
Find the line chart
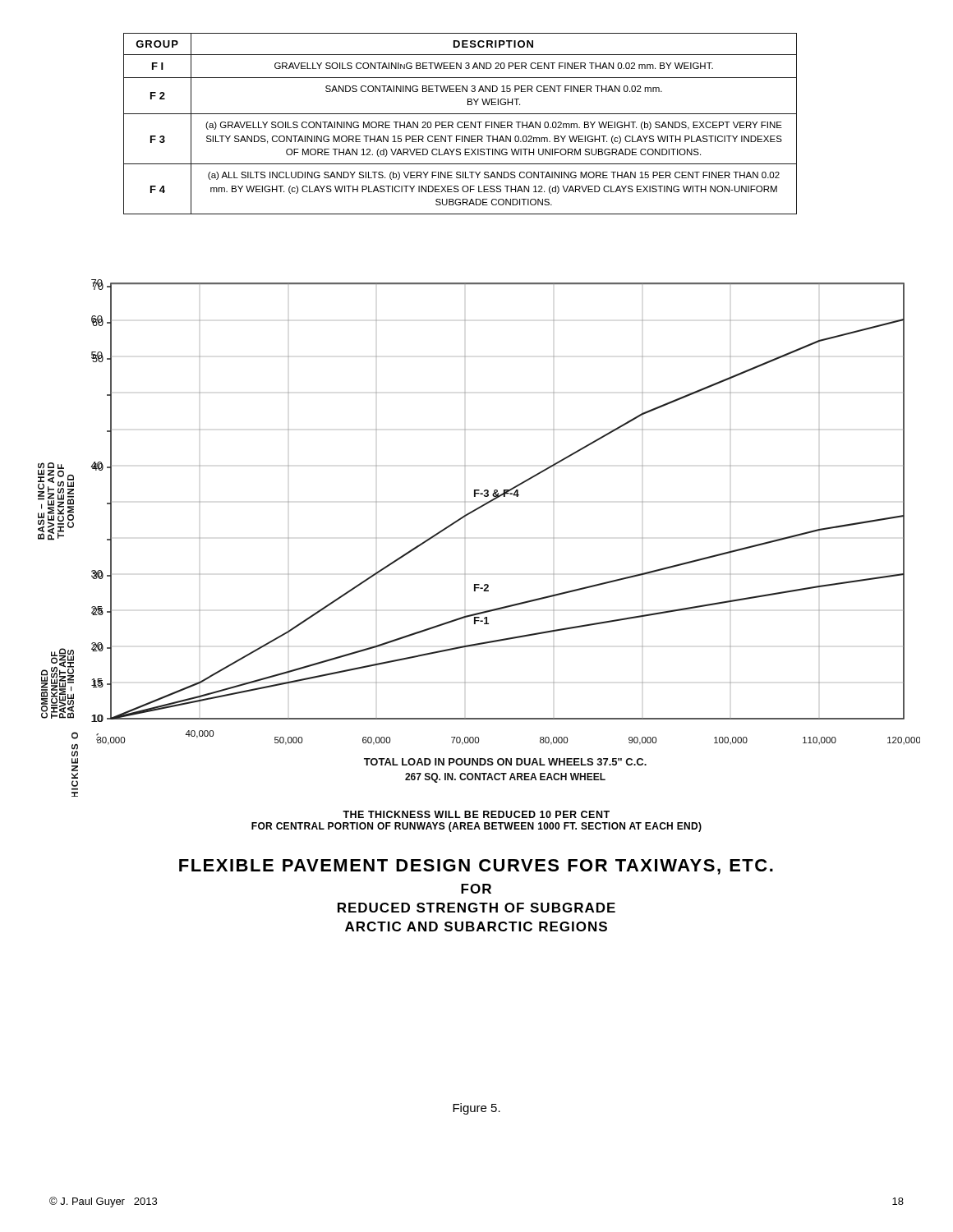coord(476,534)
